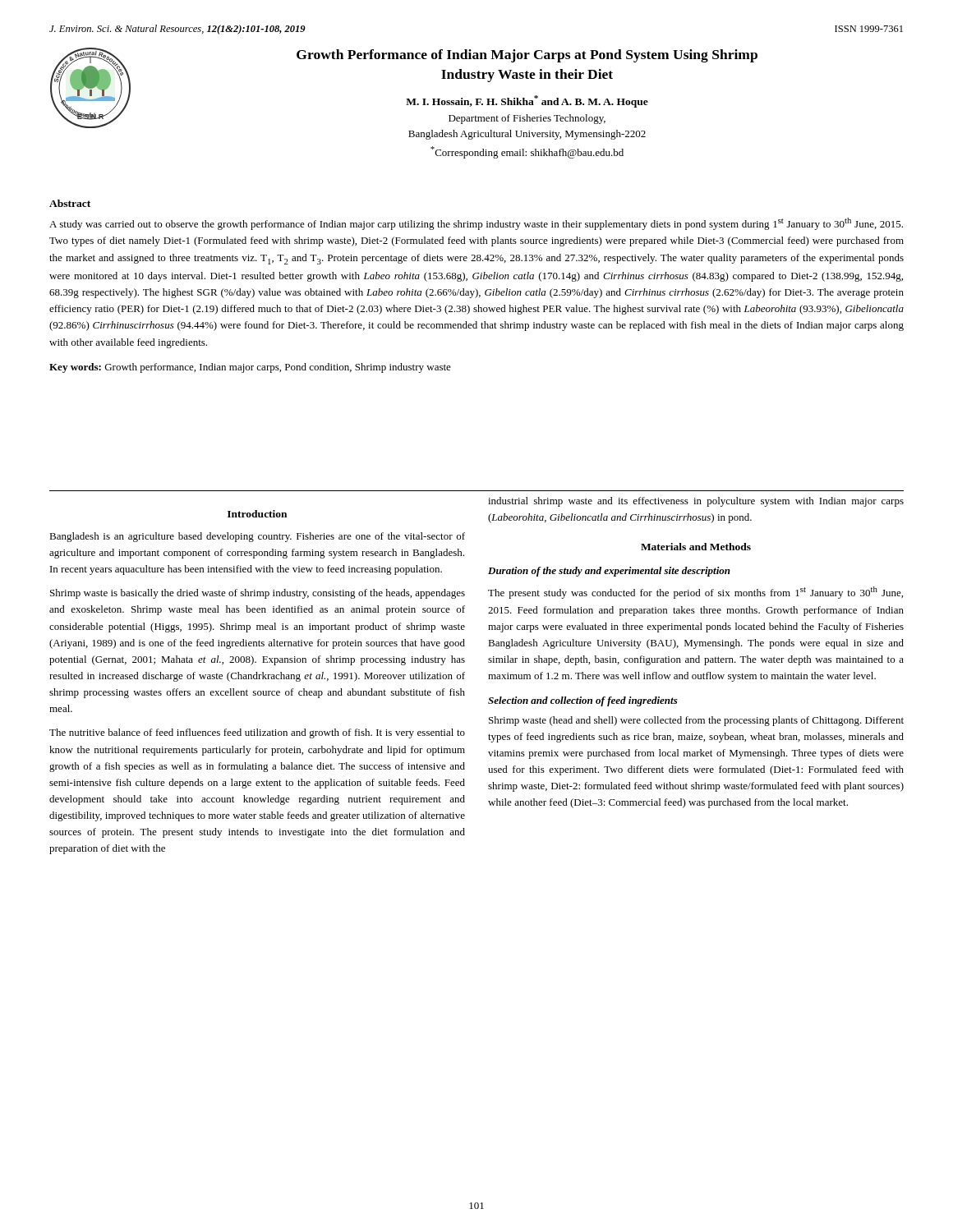
Task: Point to the text starting "Duration of the study and"
Action: point(609,571)
